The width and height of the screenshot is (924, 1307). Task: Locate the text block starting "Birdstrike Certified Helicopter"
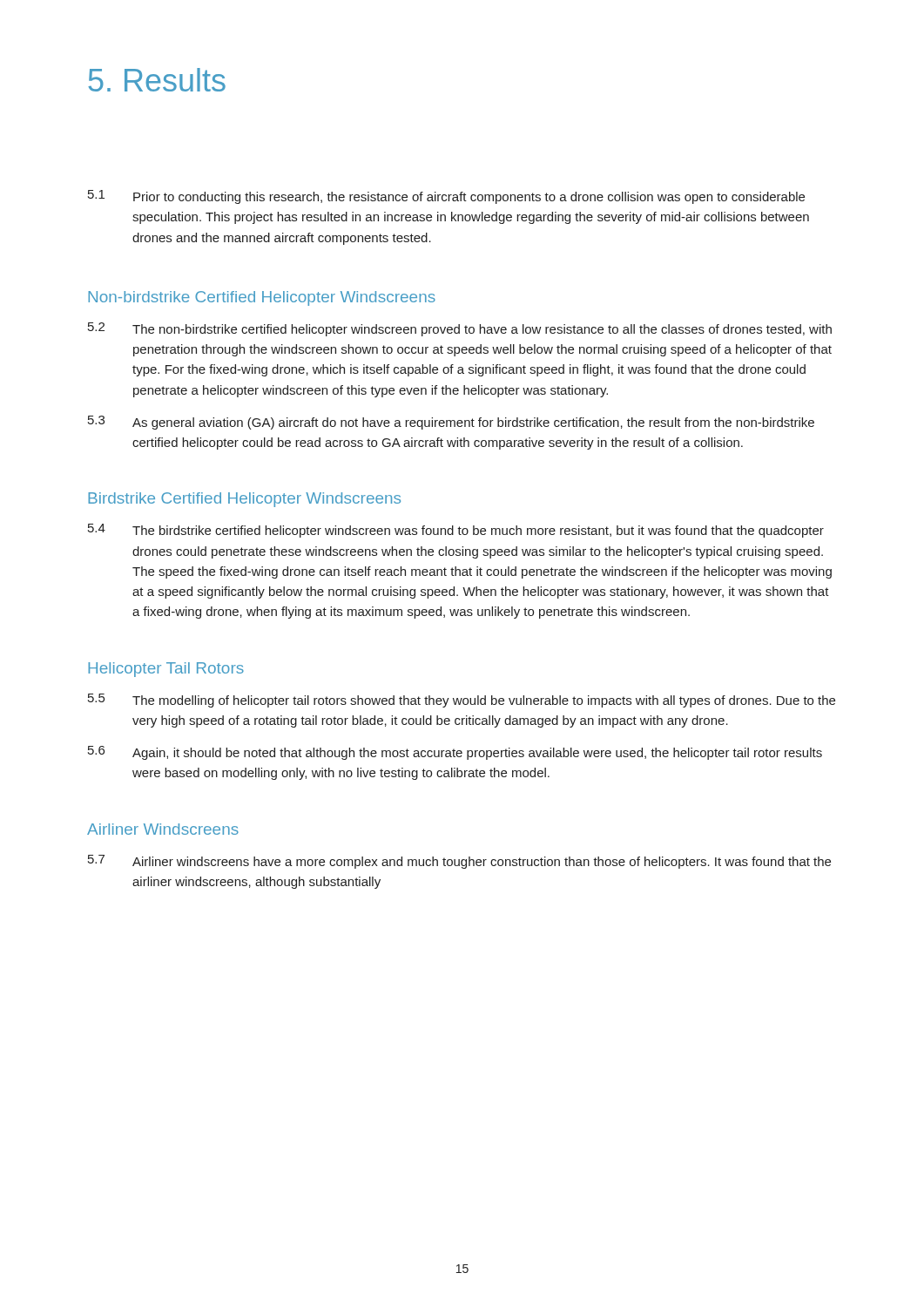pyautogui.click(x=244, y=500)
